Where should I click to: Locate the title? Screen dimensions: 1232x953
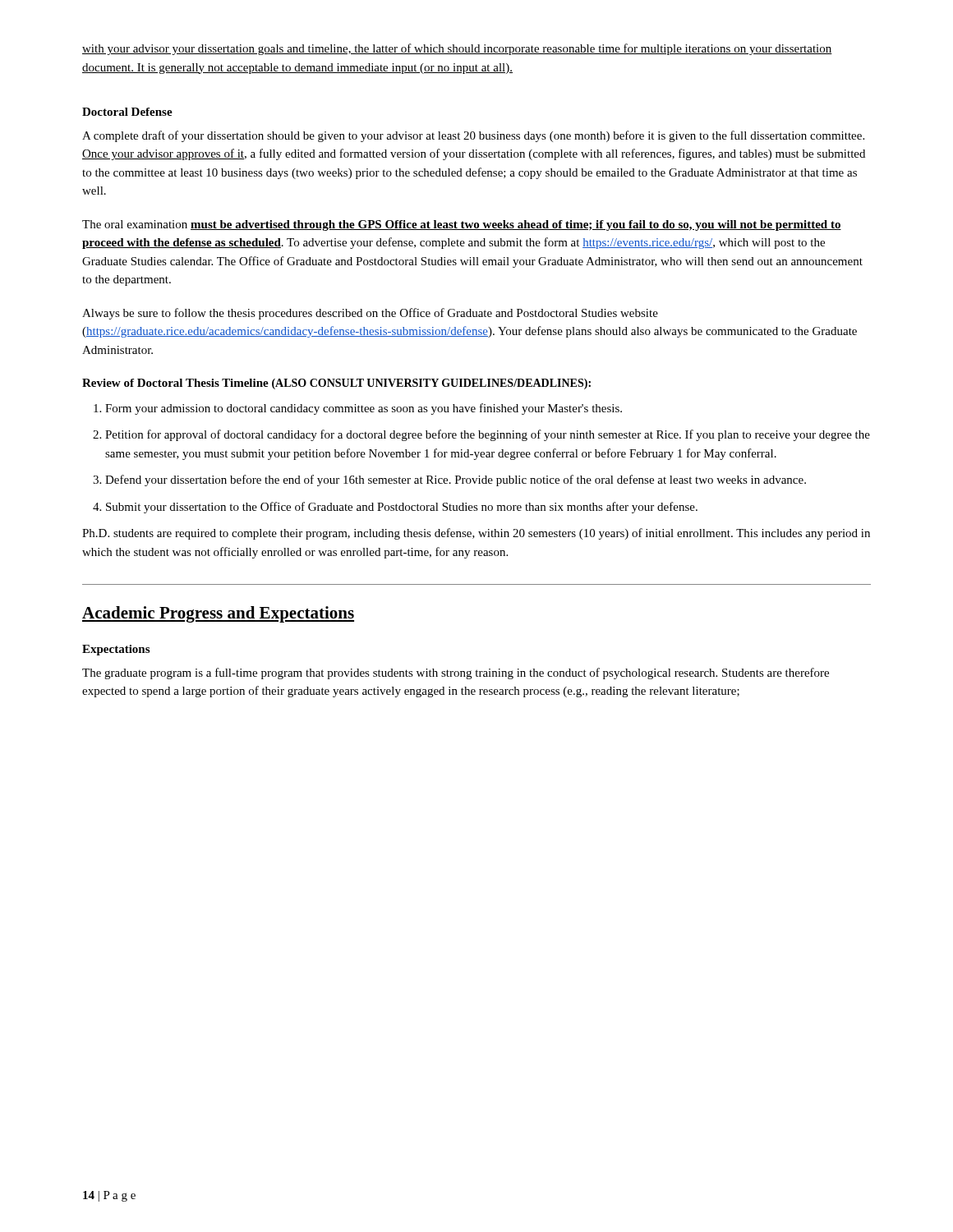click(218, 613)
